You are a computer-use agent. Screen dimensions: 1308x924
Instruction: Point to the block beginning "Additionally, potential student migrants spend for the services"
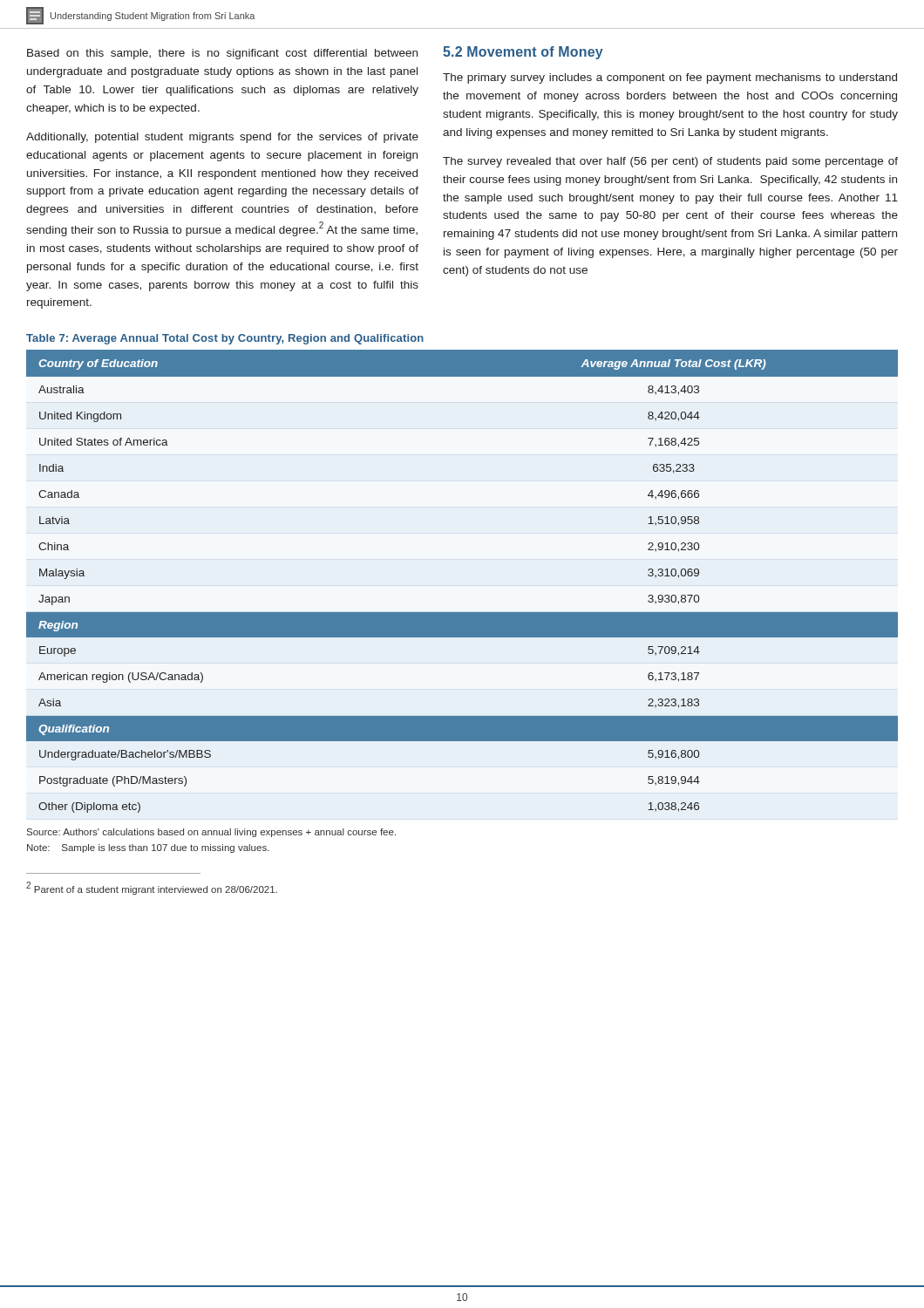[222, 220]
